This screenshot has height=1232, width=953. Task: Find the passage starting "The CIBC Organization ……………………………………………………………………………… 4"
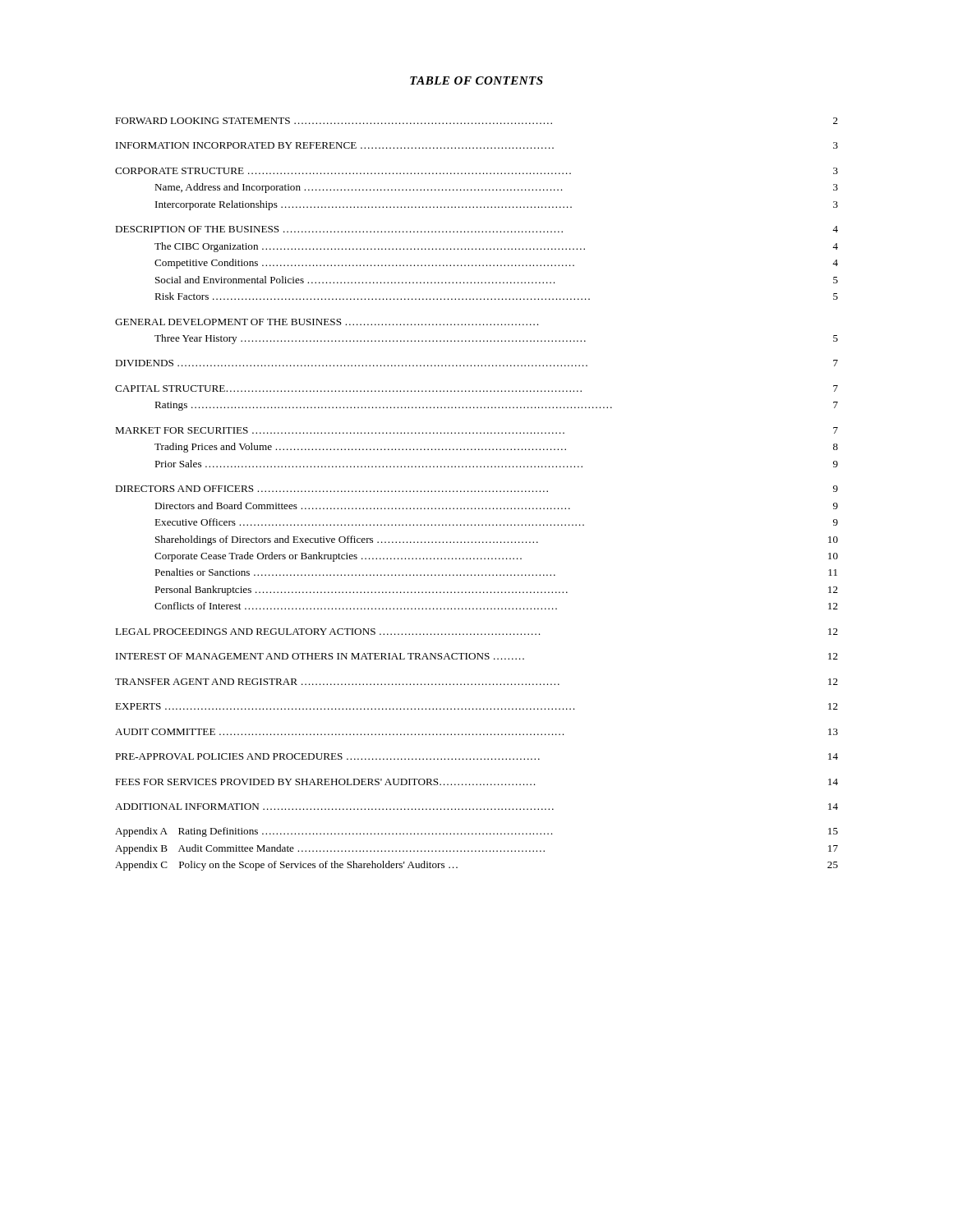click(496, 246)
